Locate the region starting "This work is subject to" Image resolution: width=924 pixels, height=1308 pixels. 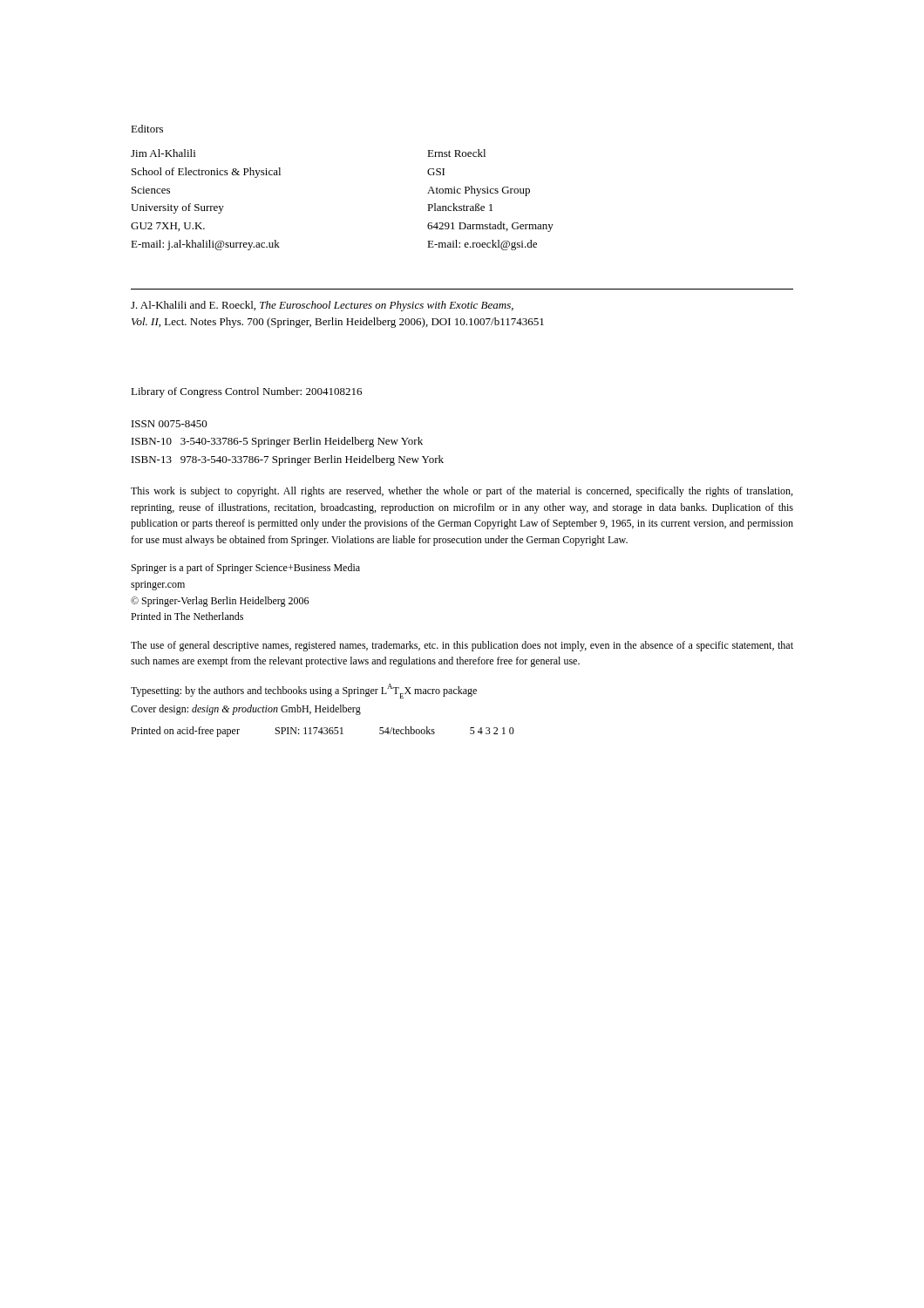(462, 515)
